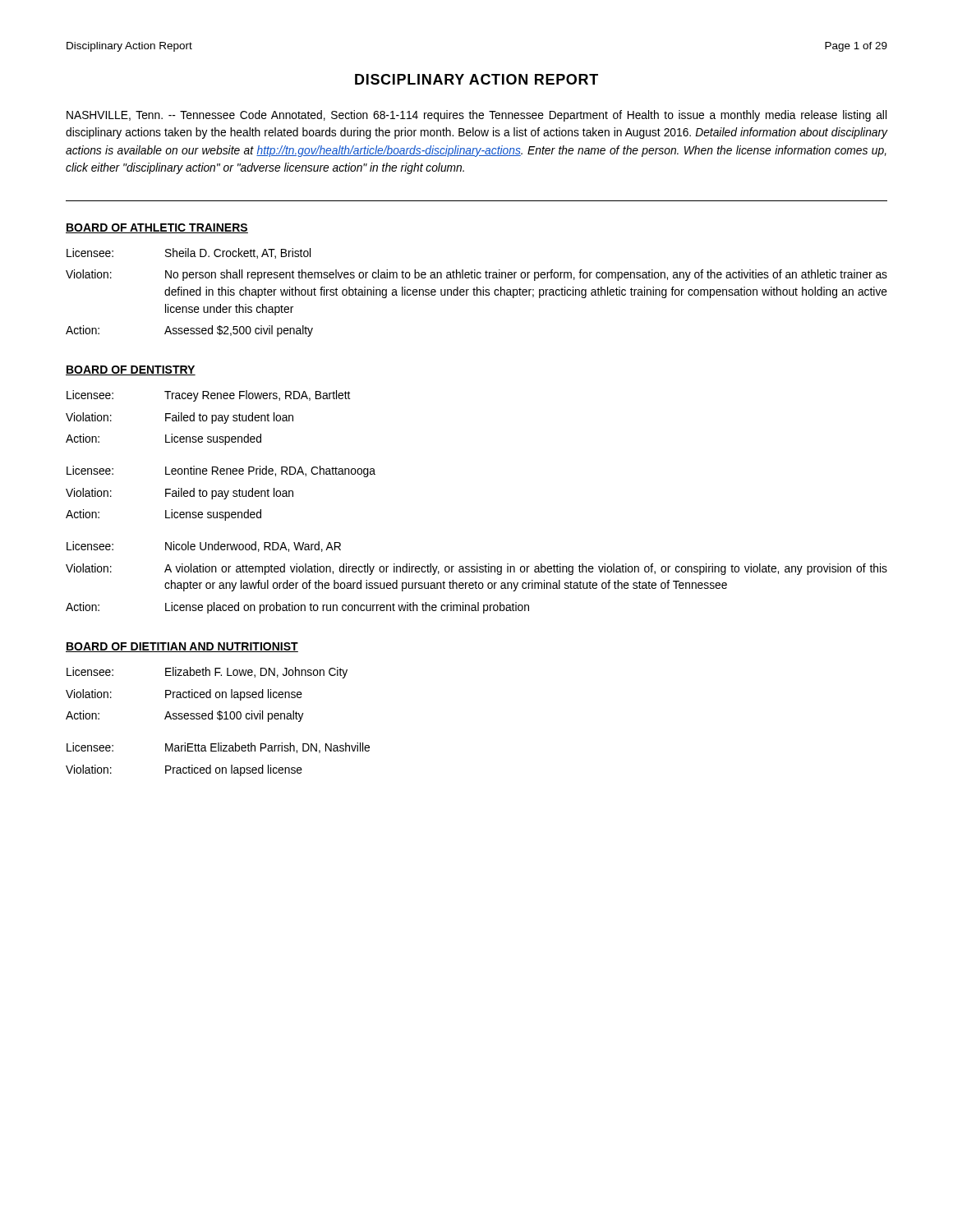Select the title
The height and width of the screenshot is (1232, 953).
(x=476, y=80)
